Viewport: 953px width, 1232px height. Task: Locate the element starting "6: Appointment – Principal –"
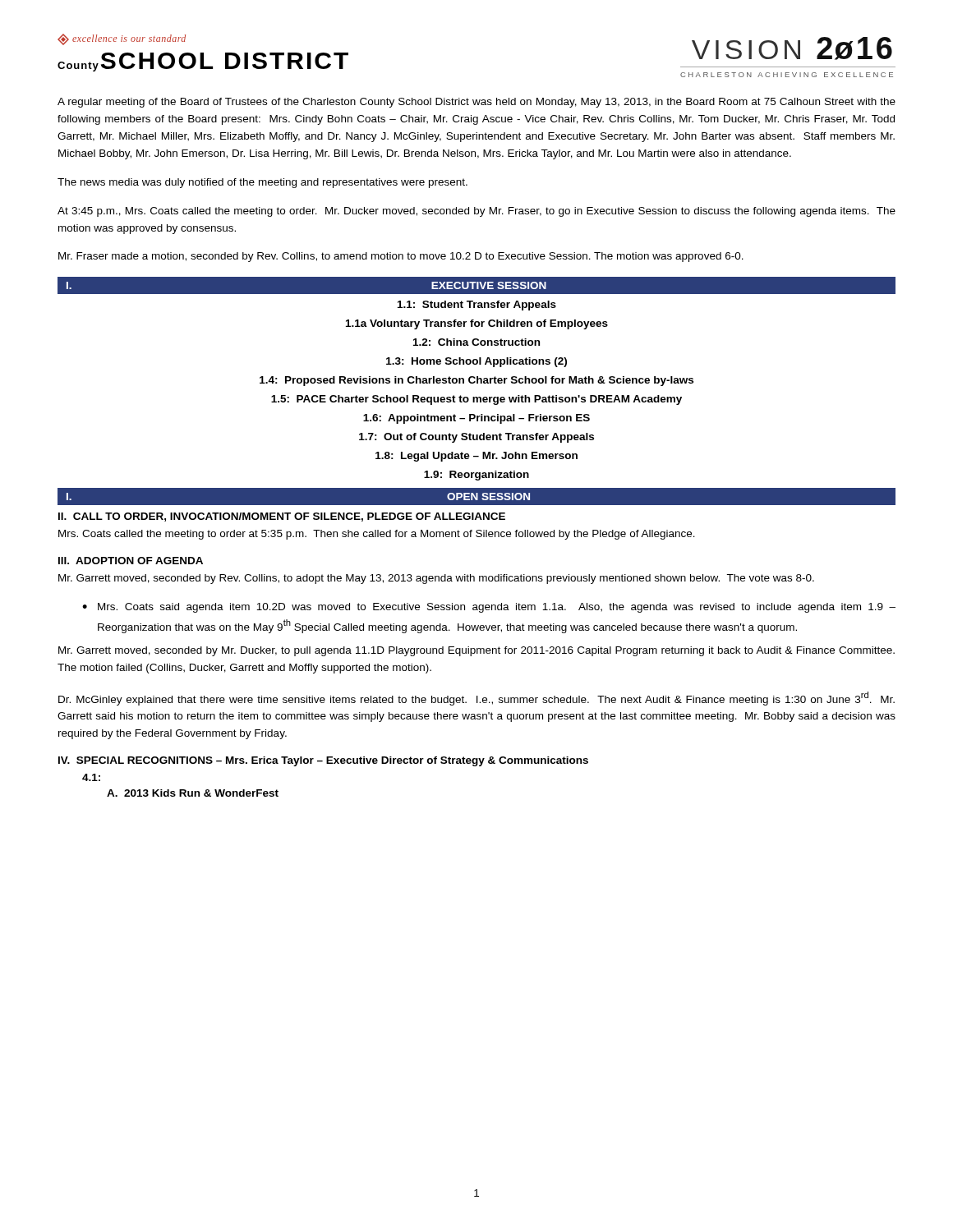click(x=476, y=418)
